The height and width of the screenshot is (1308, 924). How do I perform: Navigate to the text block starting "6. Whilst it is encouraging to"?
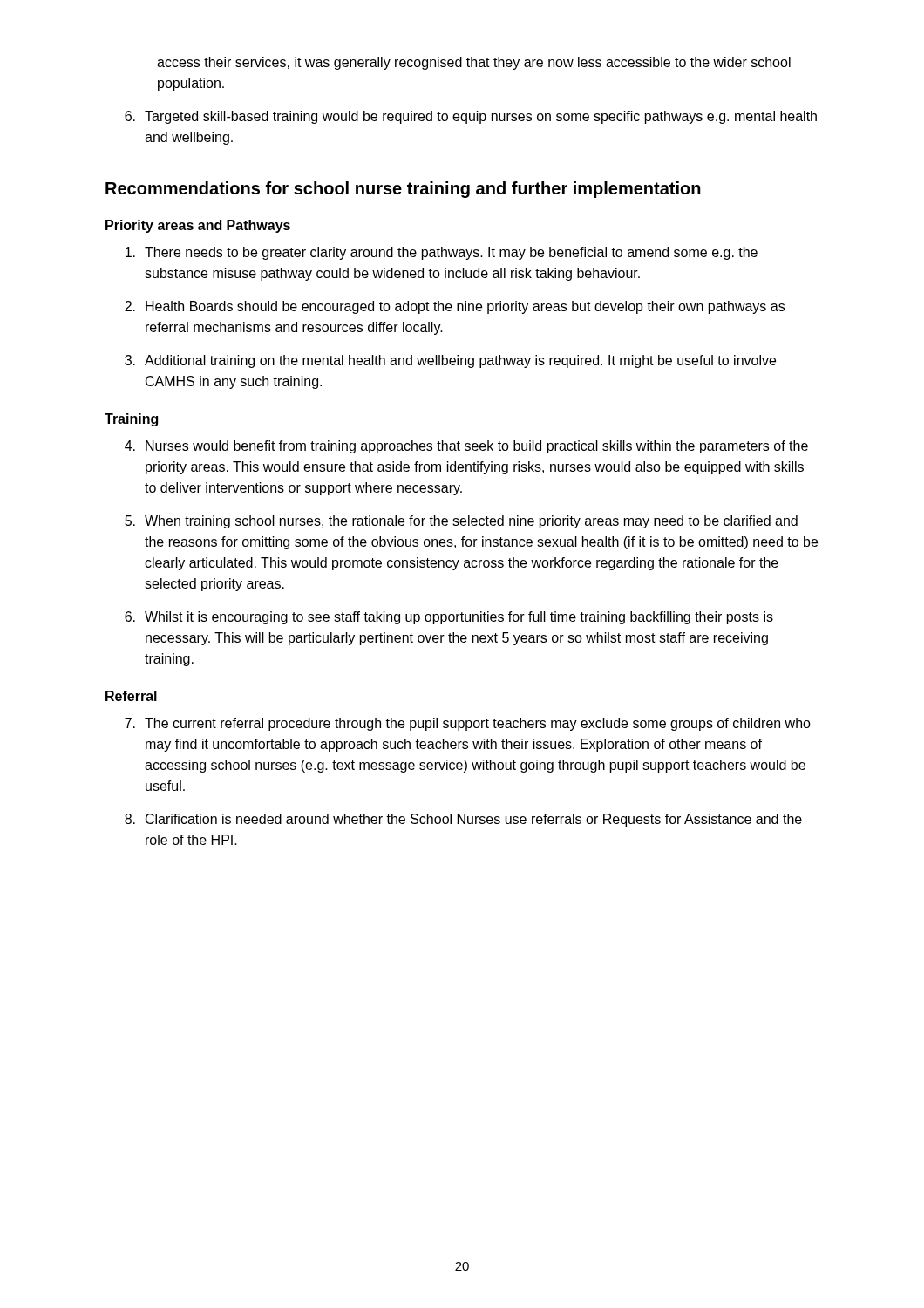[462, 638]
